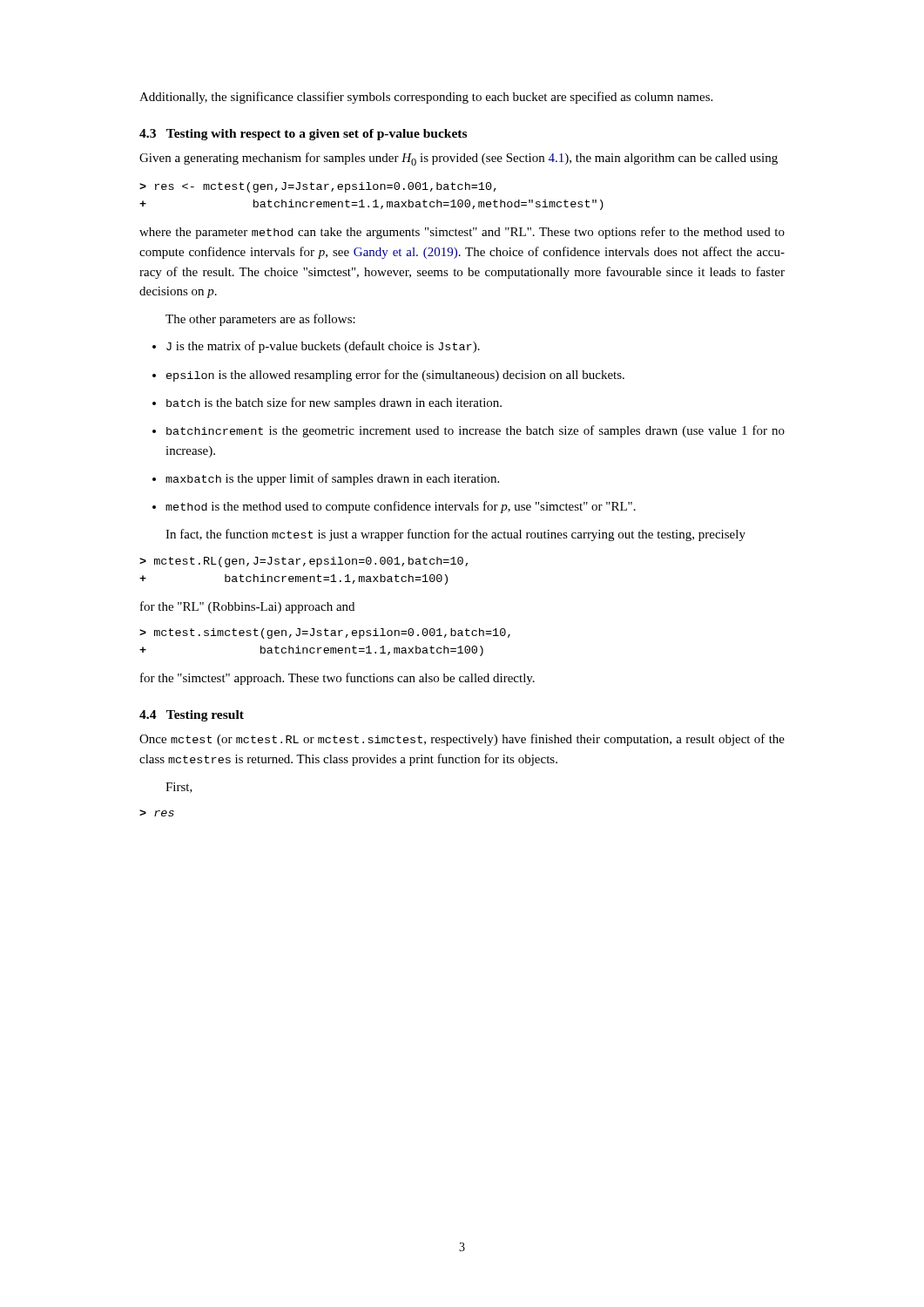Select the section header containing "4.4 Testing result"

(192, 714)
